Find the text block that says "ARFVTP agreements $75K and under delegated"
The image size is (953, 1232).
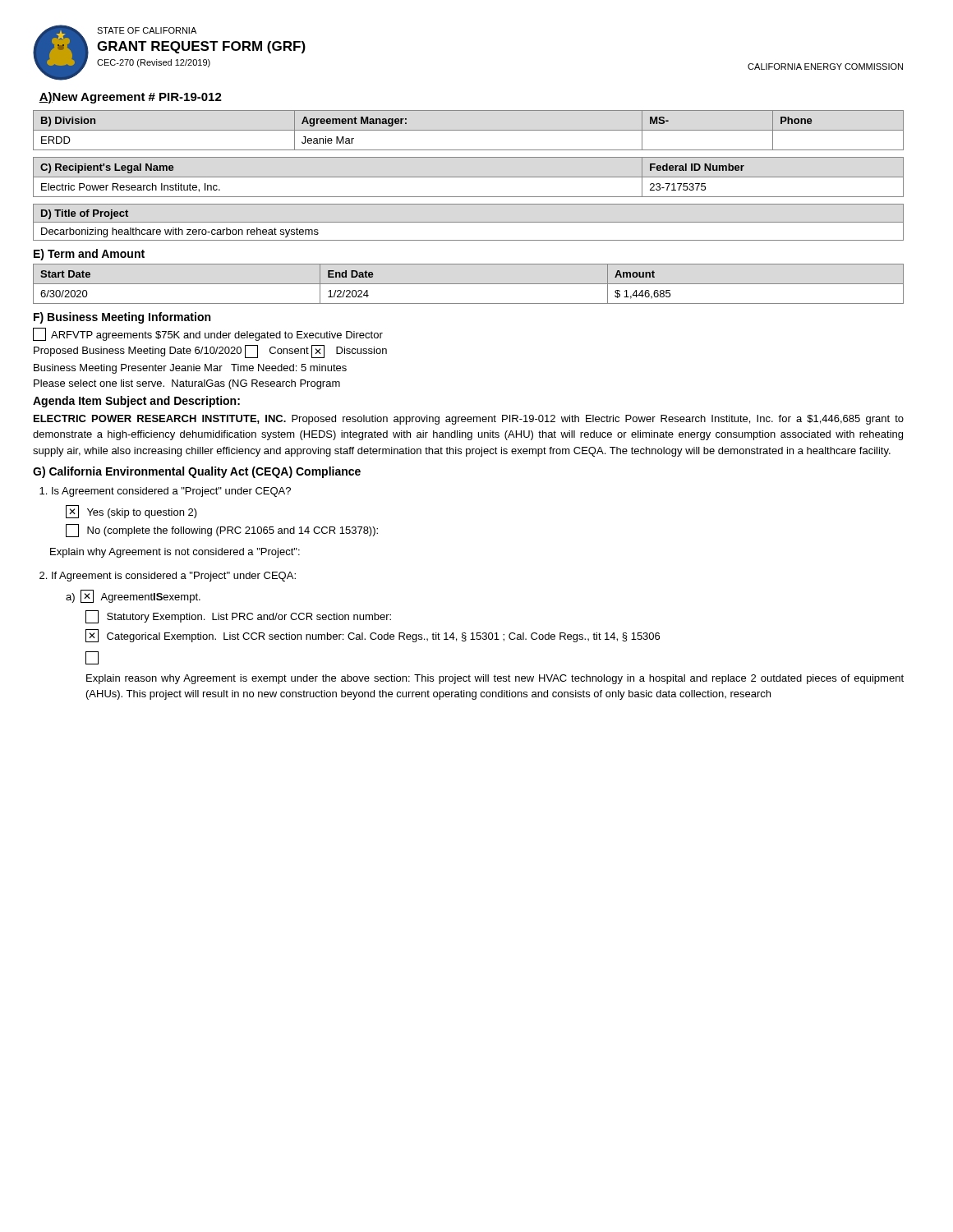(208, 334)
